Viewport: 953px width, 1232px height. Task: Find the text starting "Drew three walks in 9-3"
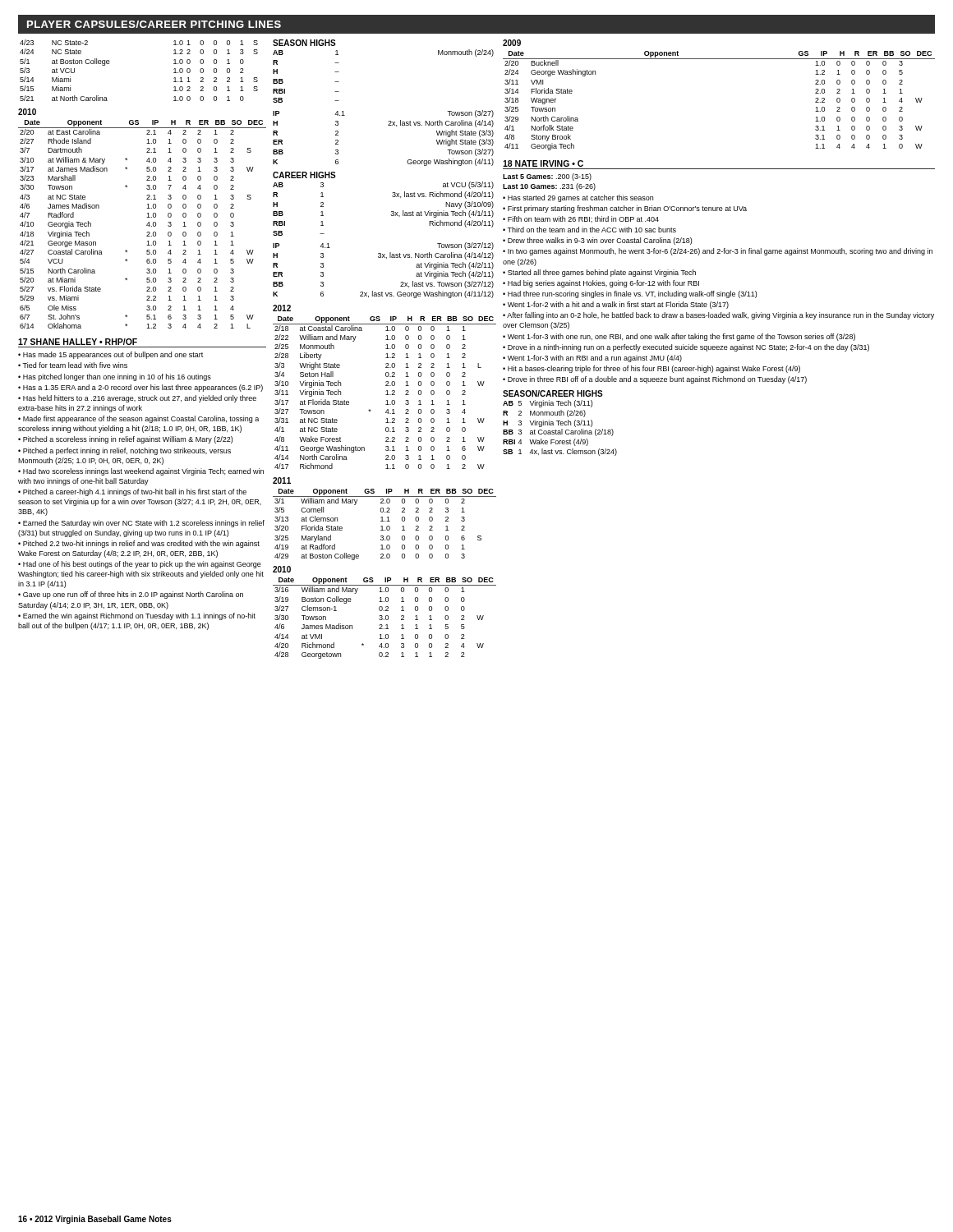(600, 241)
